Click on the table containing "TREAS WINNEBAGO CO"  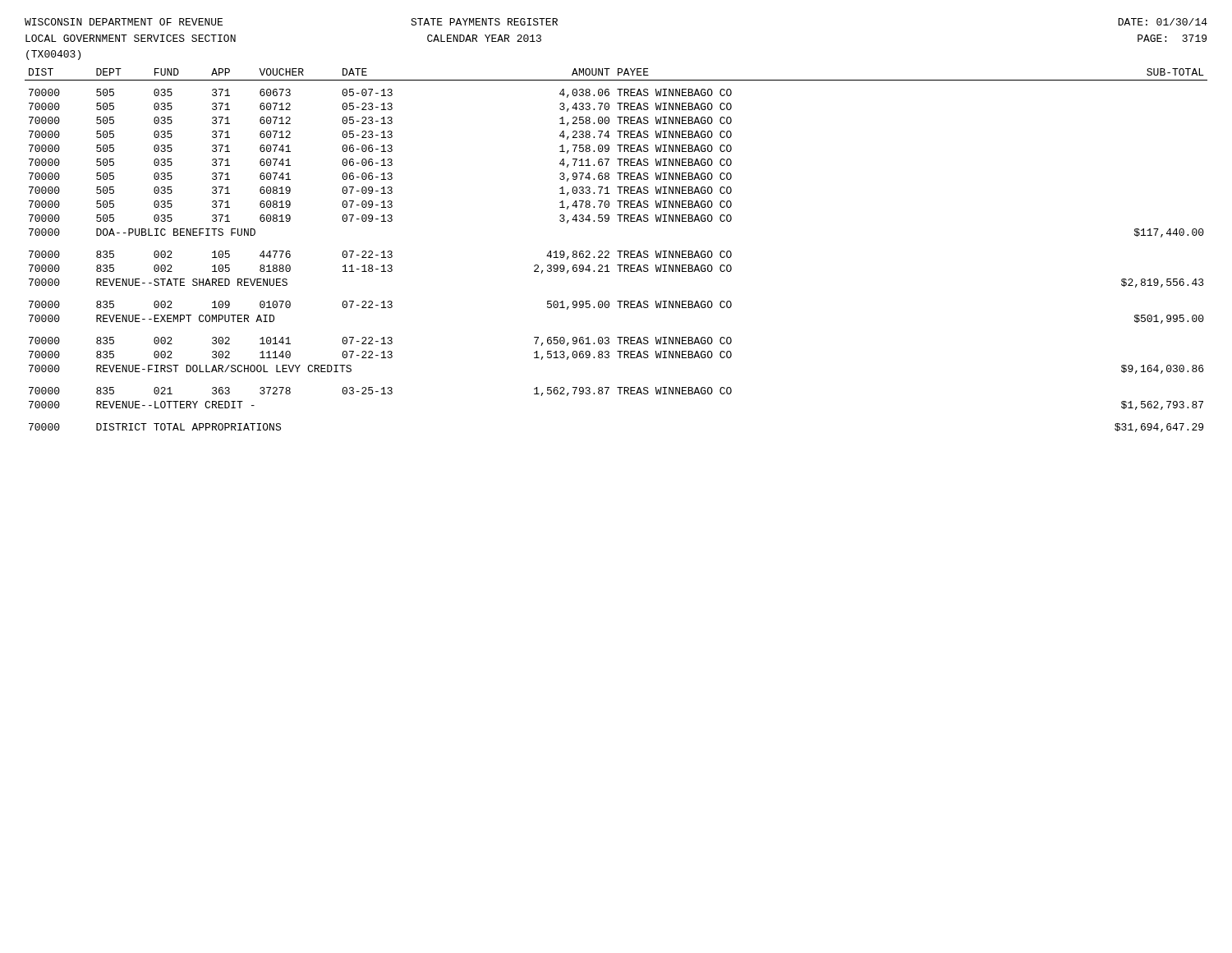pyautogui.click(x=616, y=250)
